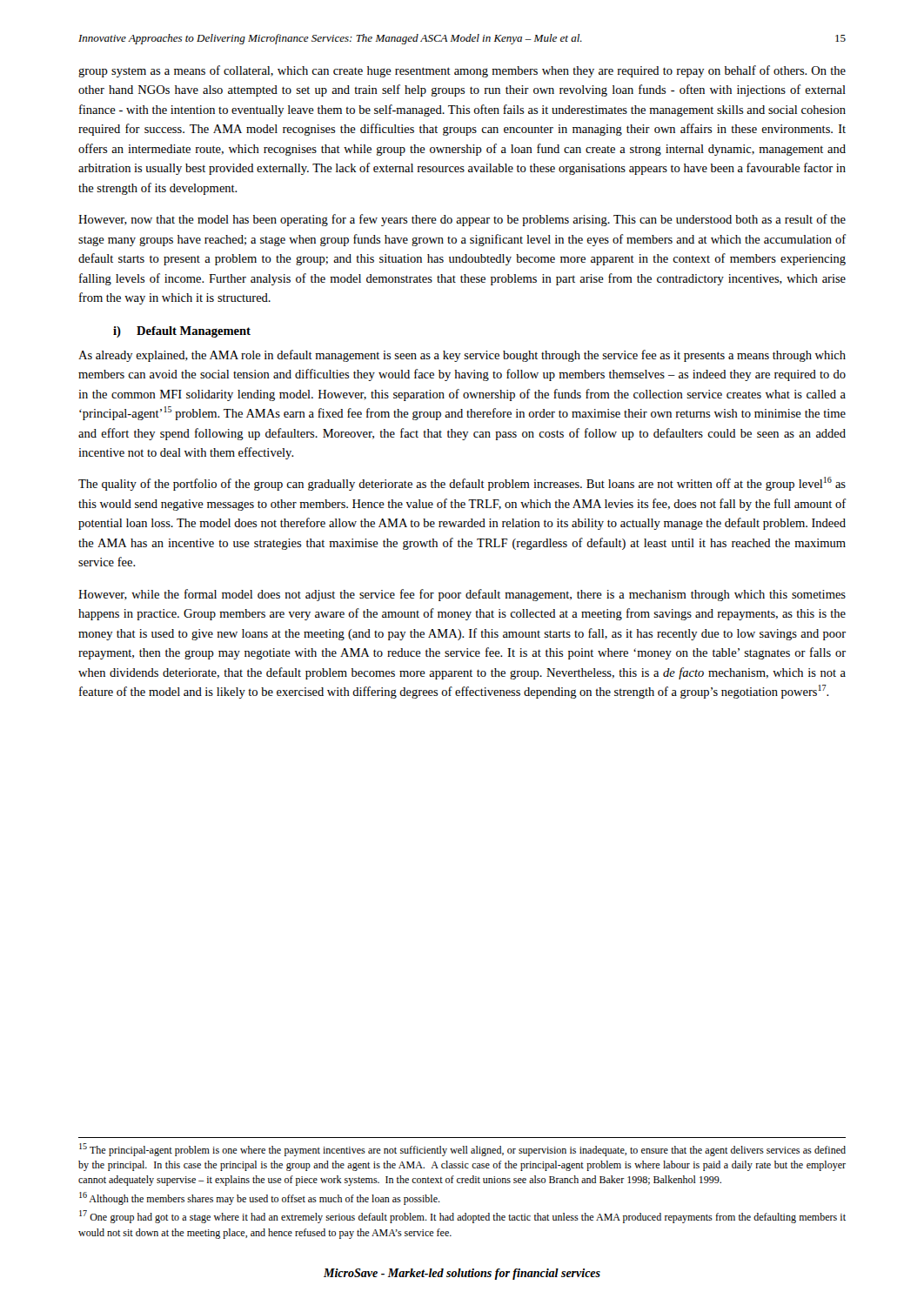Viewport: 924px width, 1305px height.
Task: Select the footnote containing "16 Although the members shares may be"
Action: tap(259, 1198)
